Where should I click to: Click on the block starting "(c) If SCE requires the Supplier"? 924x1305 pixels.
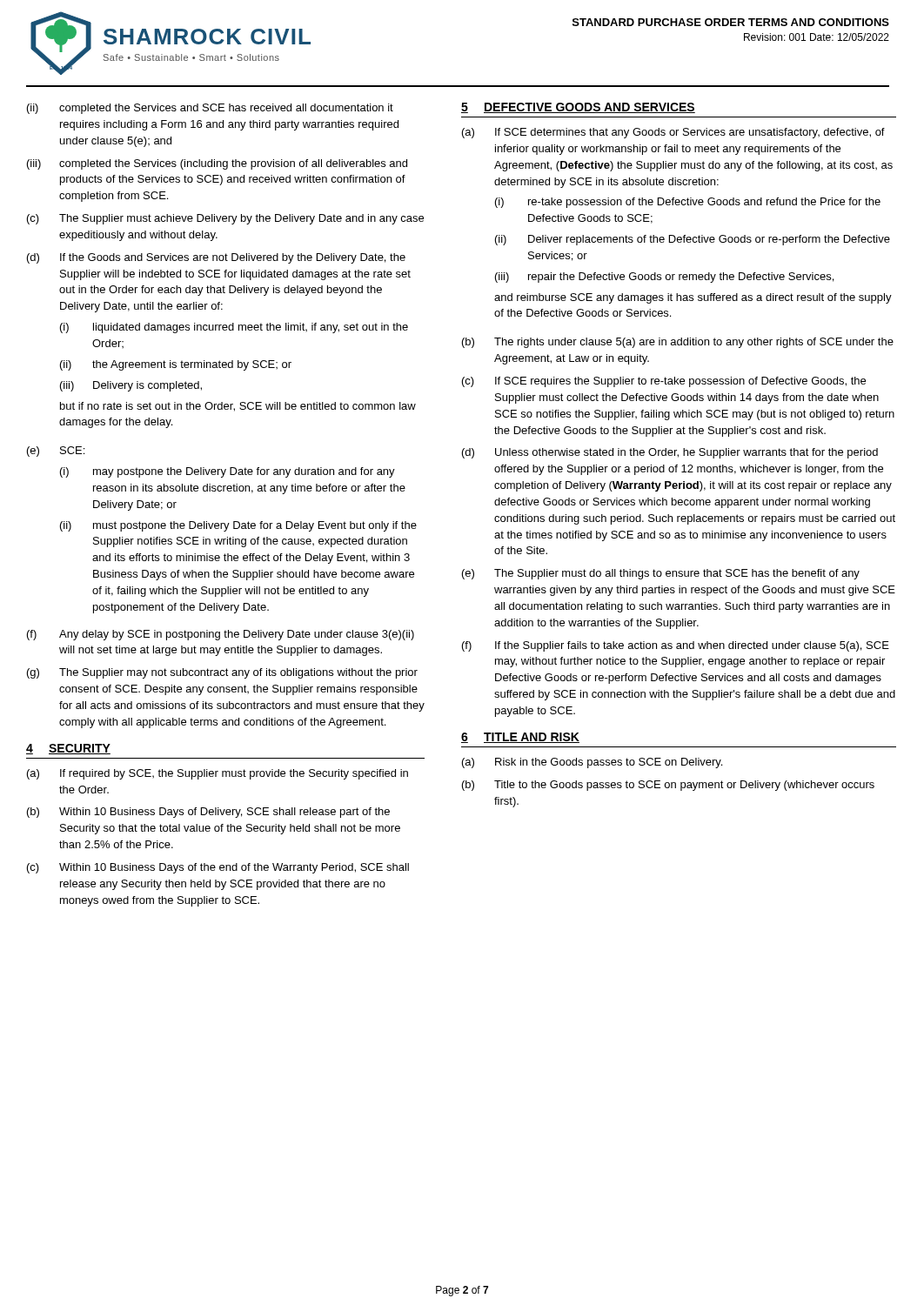679,406
